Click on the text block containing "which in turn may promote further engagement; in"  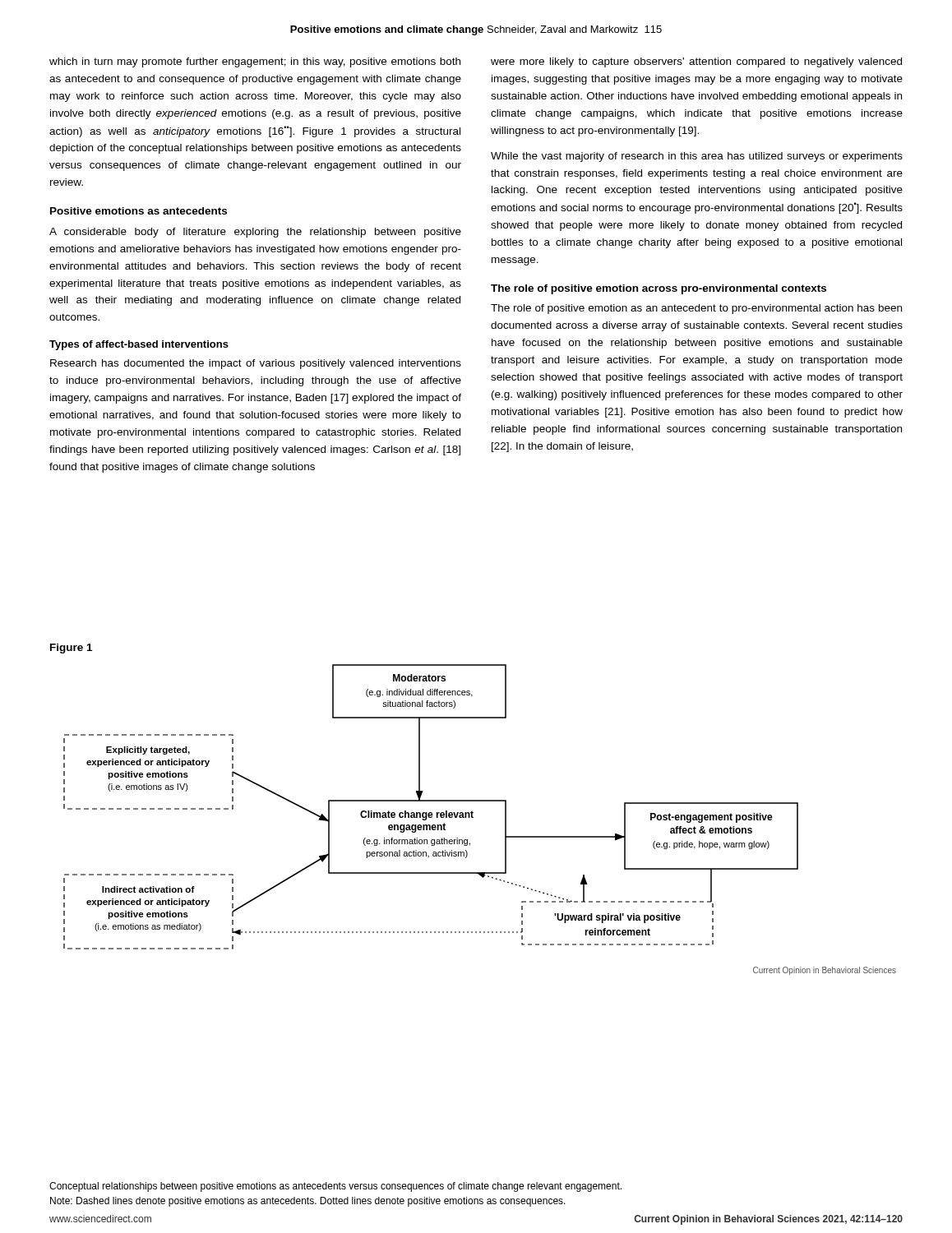point(255,122)
